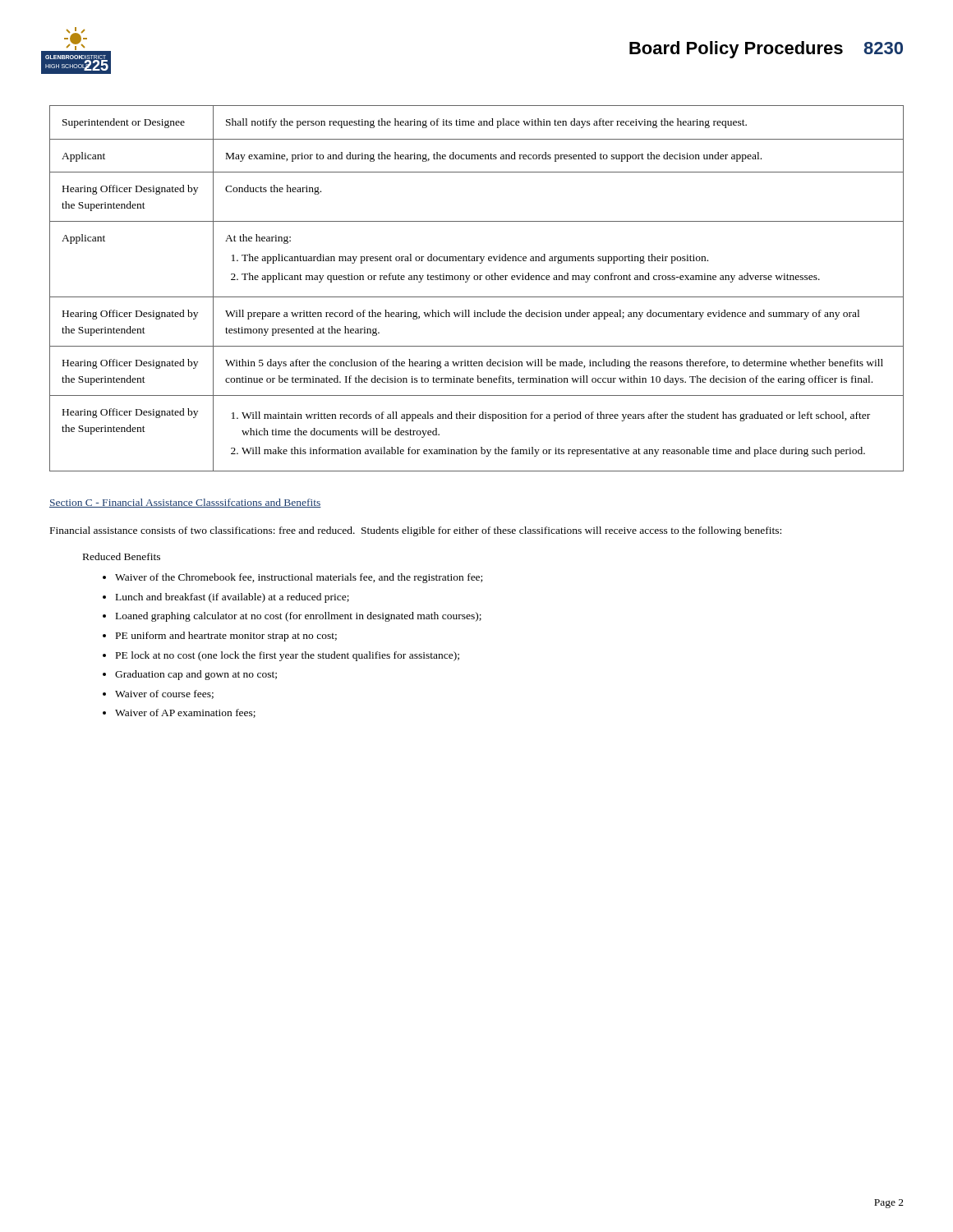Find the text block with the text "Financial assistance consists of two"
953x1232 pixels.
click(416, 530)
